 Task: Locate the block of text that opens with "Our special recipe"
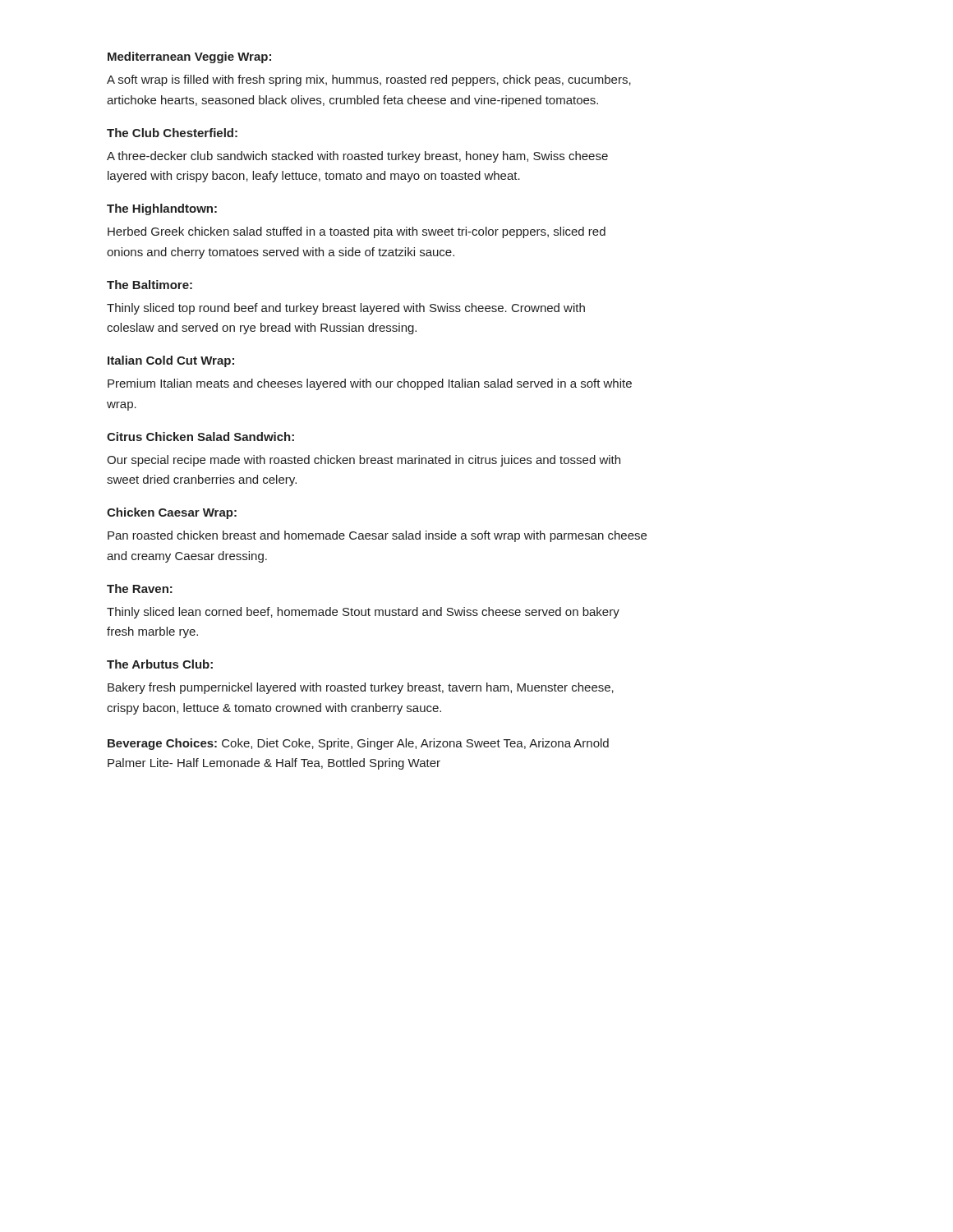pos(364,469)
